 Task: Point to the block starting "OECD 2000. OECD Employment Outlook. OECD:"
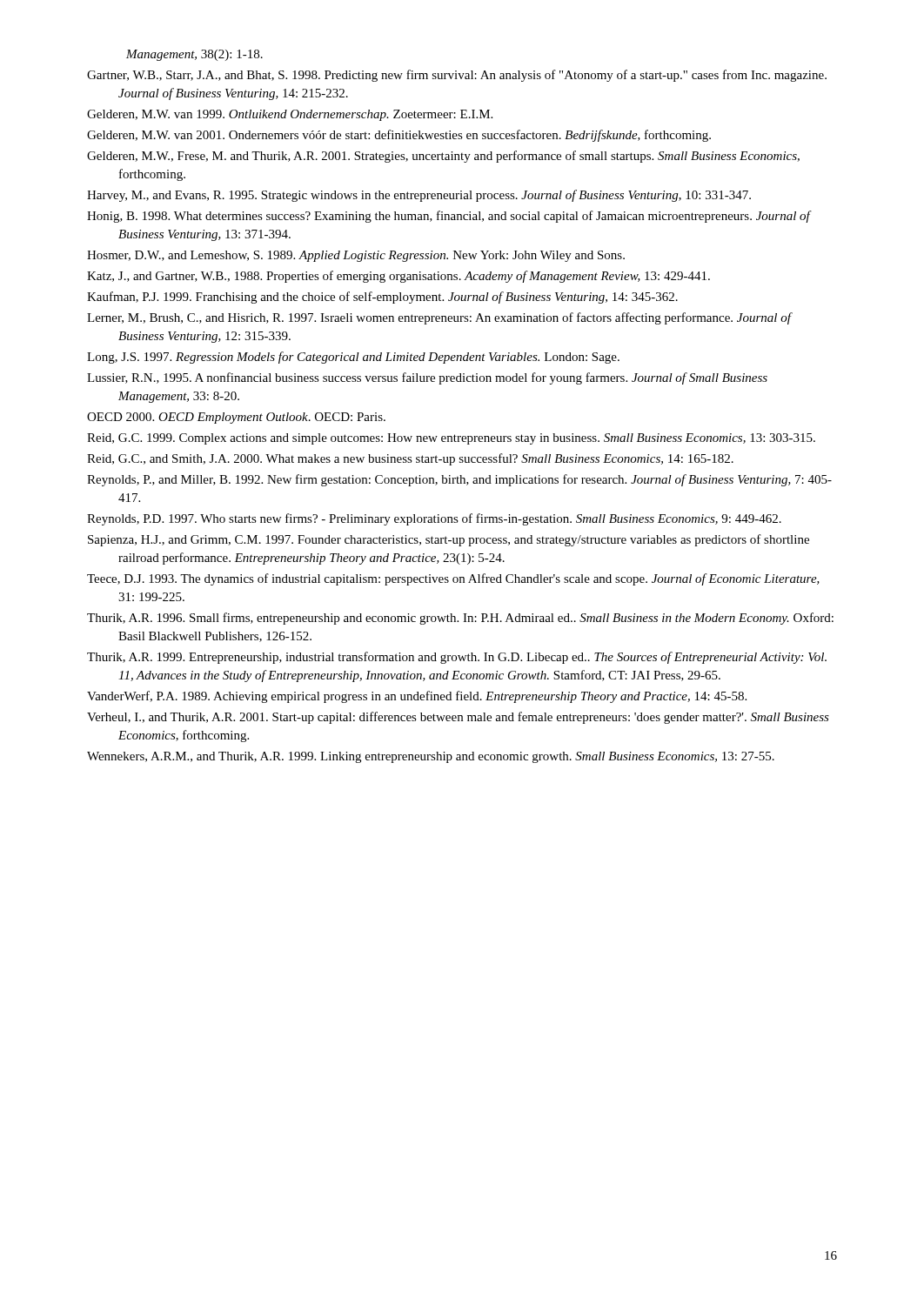click(237, 417)
